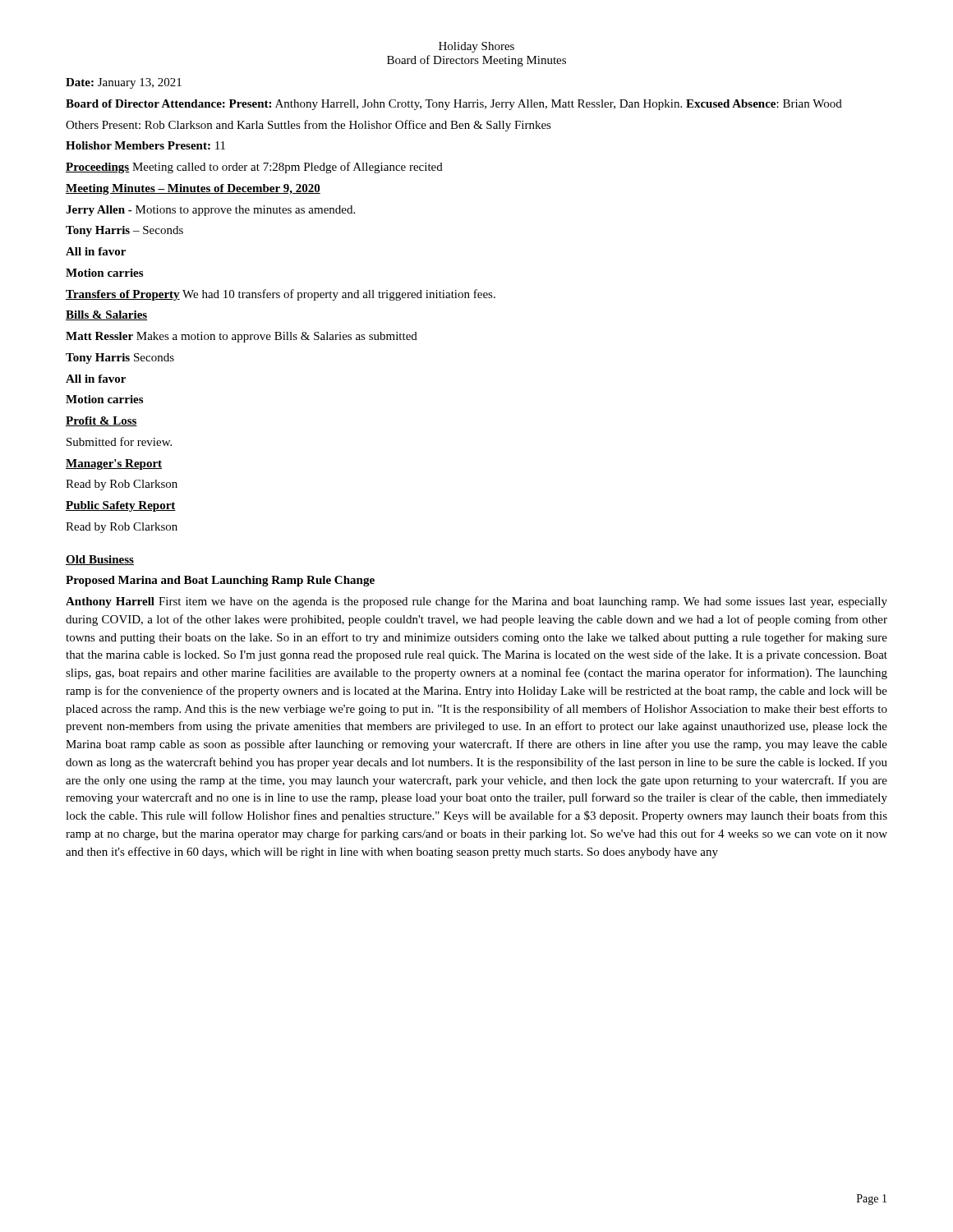Find the text with the text "Tony Harris – Seconds"
953x1232 pixels.
(x=125, y=230)
